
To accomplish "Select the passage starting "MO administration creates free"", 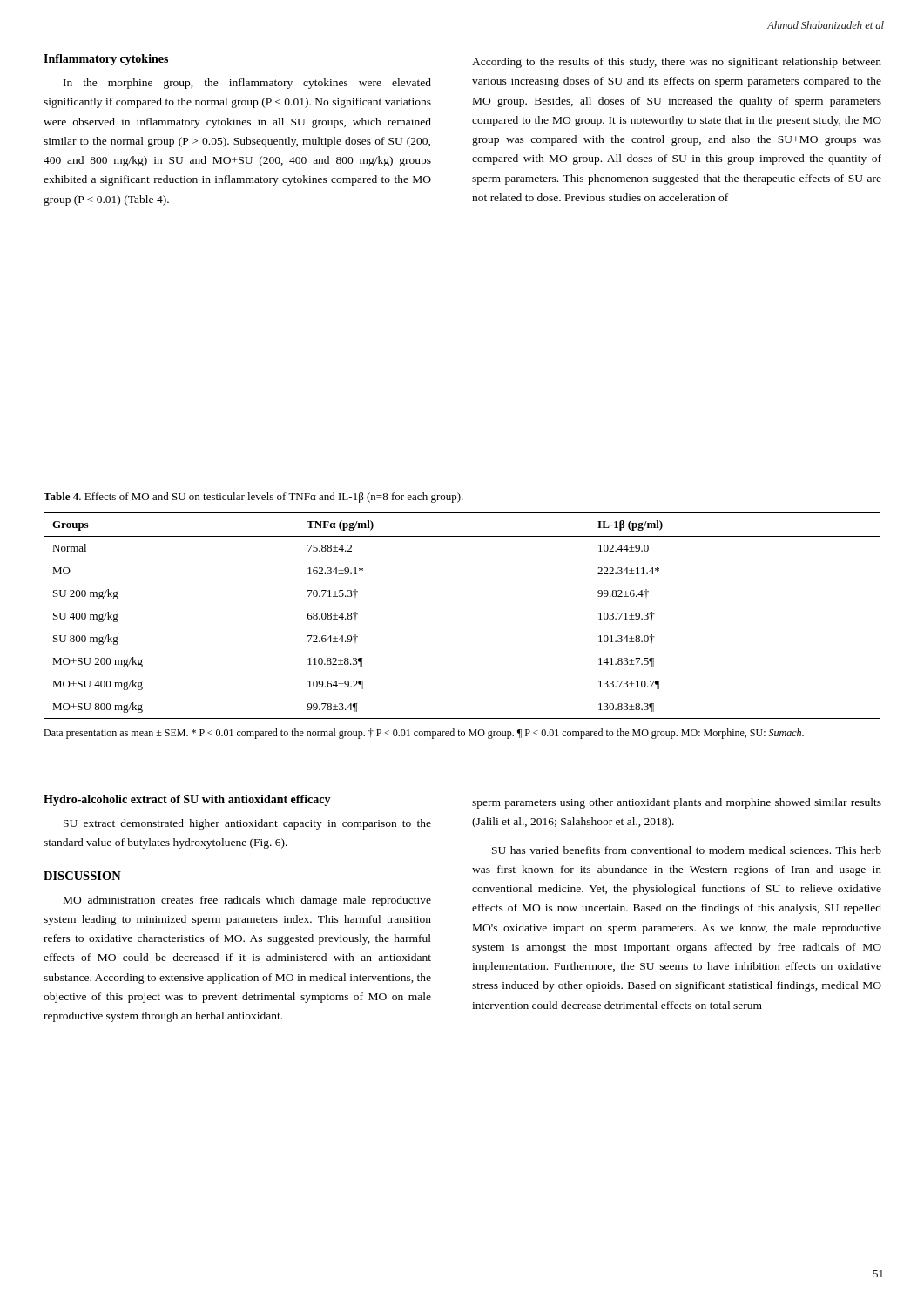I will (x=237, y=957).
